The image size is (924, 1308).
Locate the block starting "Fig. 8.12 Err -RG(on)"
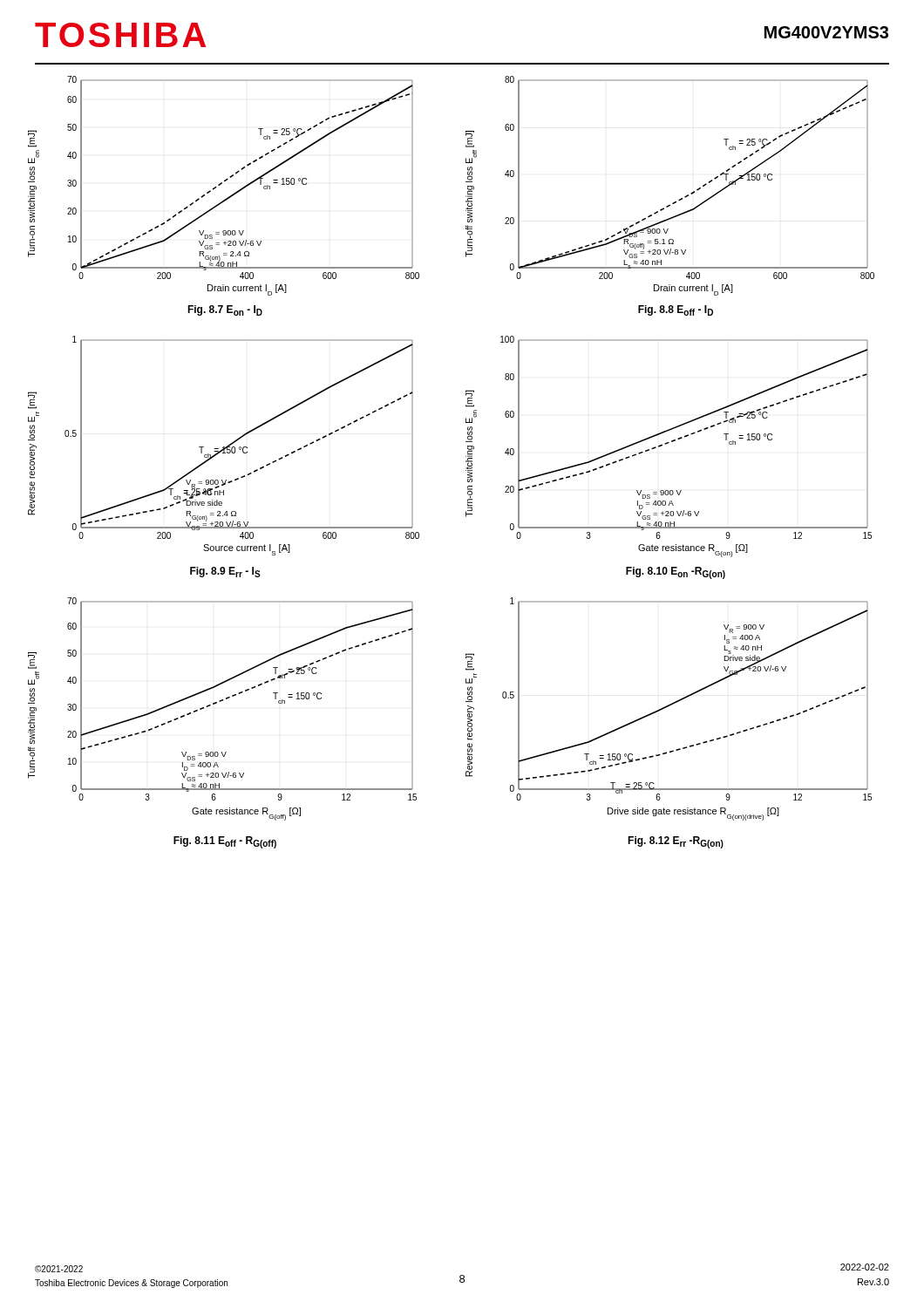(676, 842)
